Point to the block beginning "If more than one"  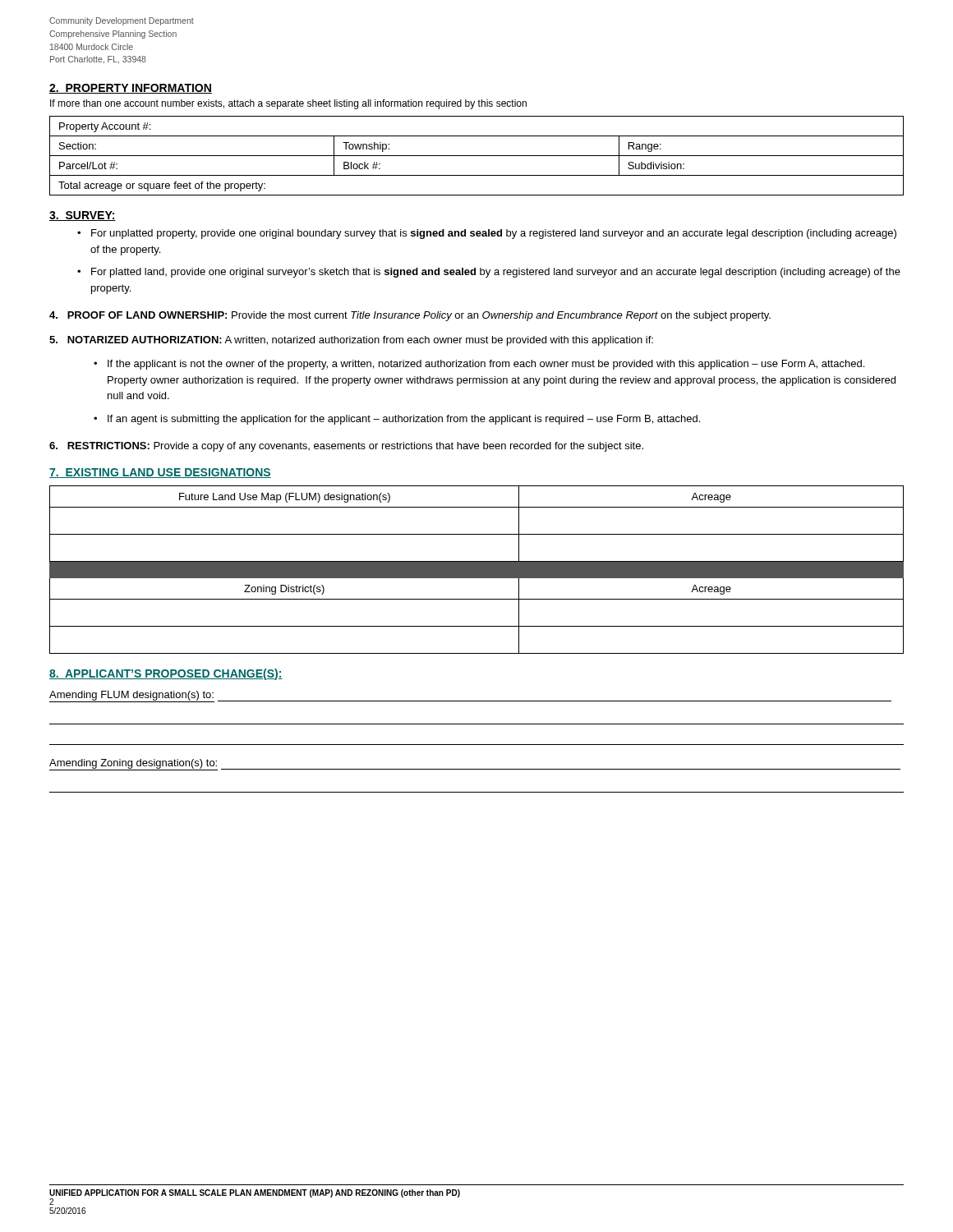tap(288, 103)
